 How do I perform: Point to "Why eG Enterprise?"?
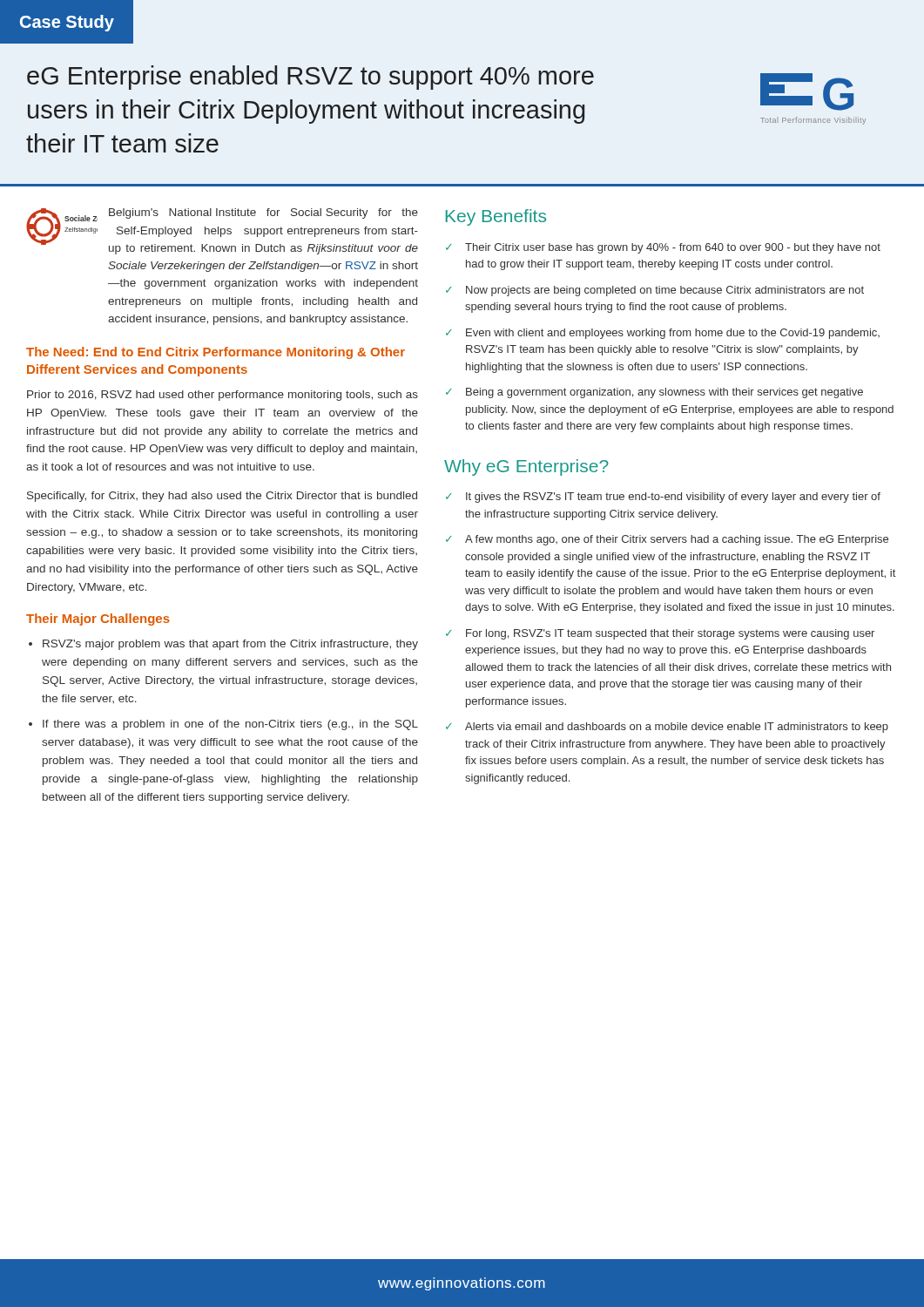click(x=526, y=465)
